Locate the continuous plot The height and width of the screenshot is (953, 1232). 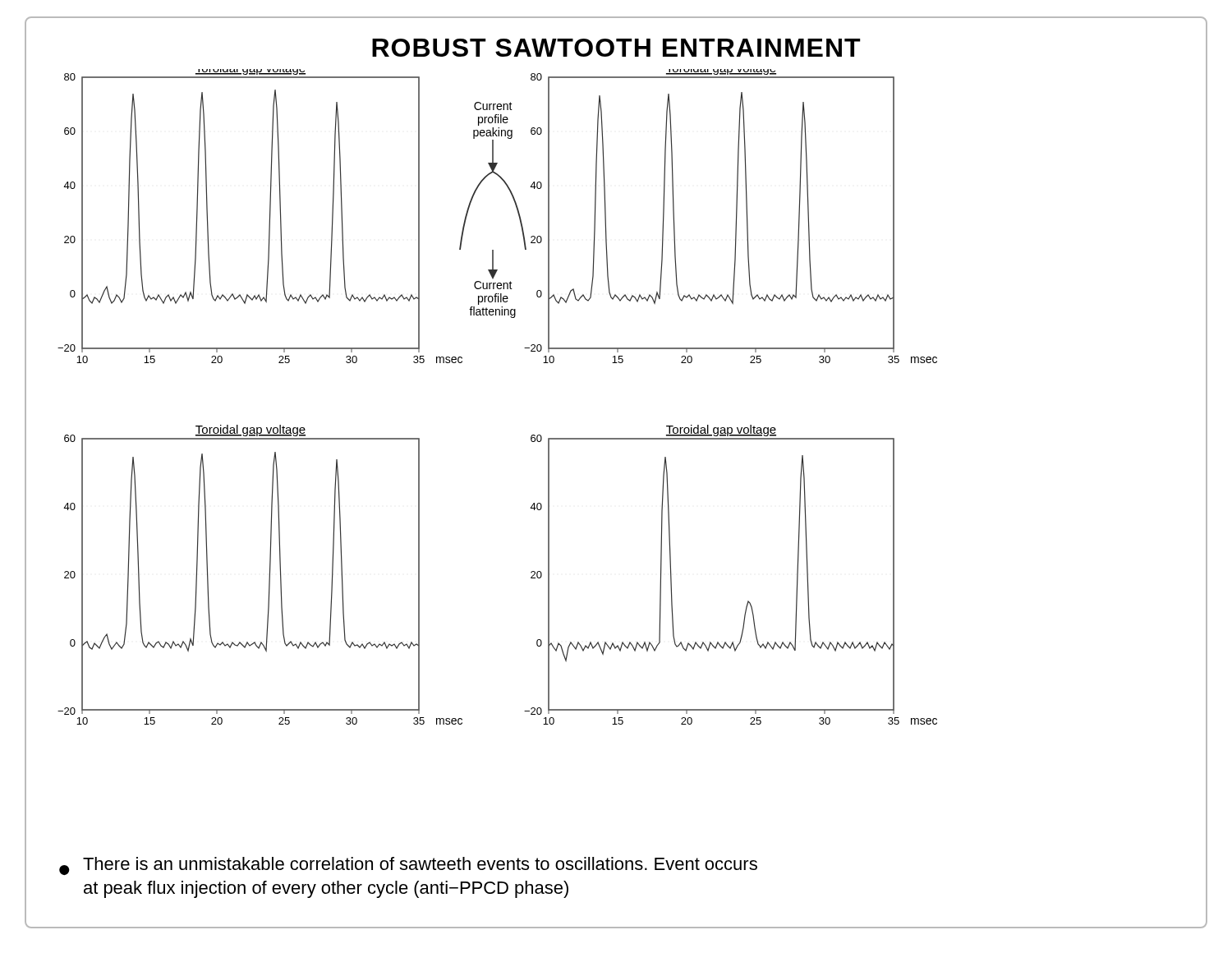618,426
